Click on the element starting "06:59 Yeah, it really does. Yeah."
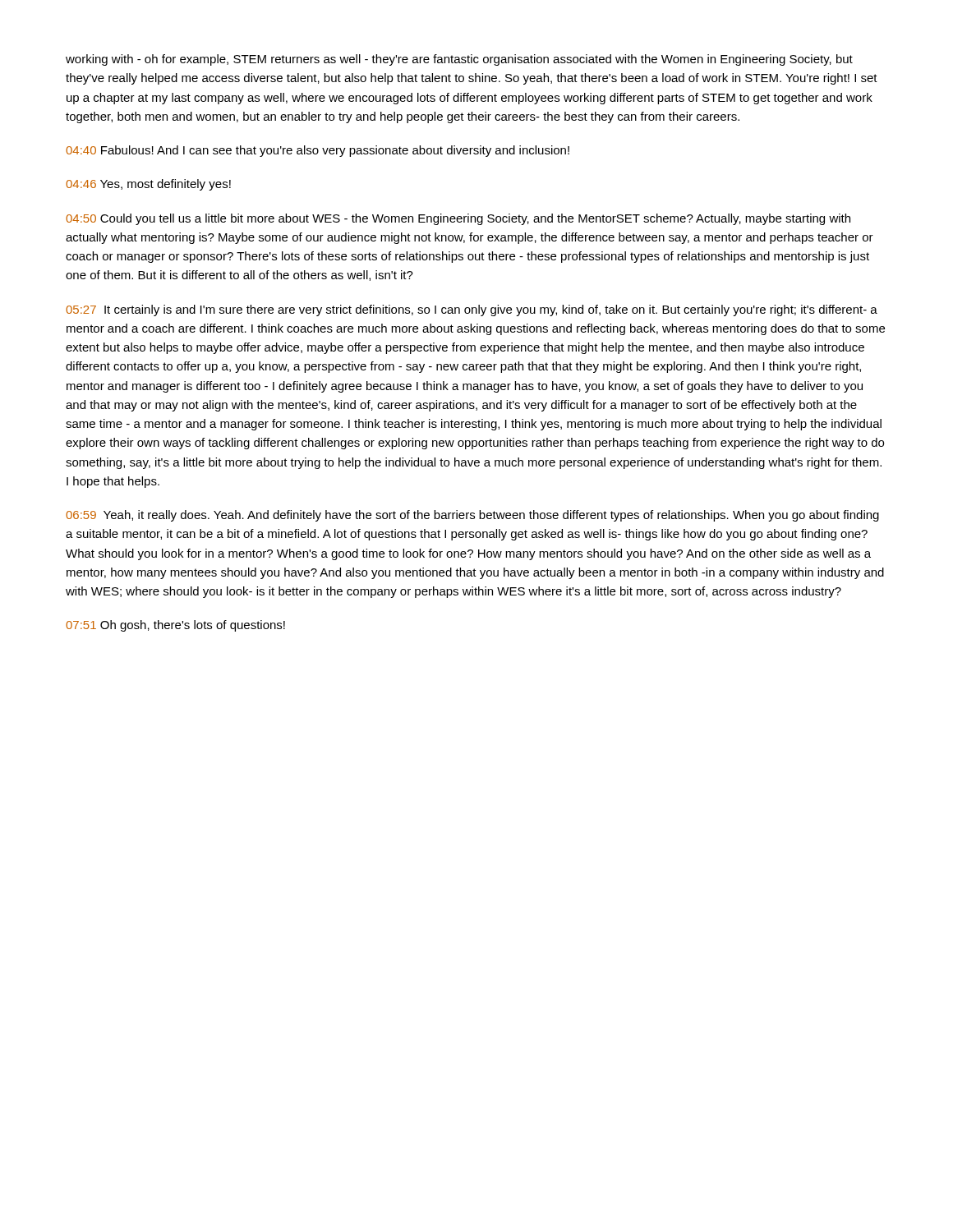Screen dimensions: 1232x953 (475, 553)
